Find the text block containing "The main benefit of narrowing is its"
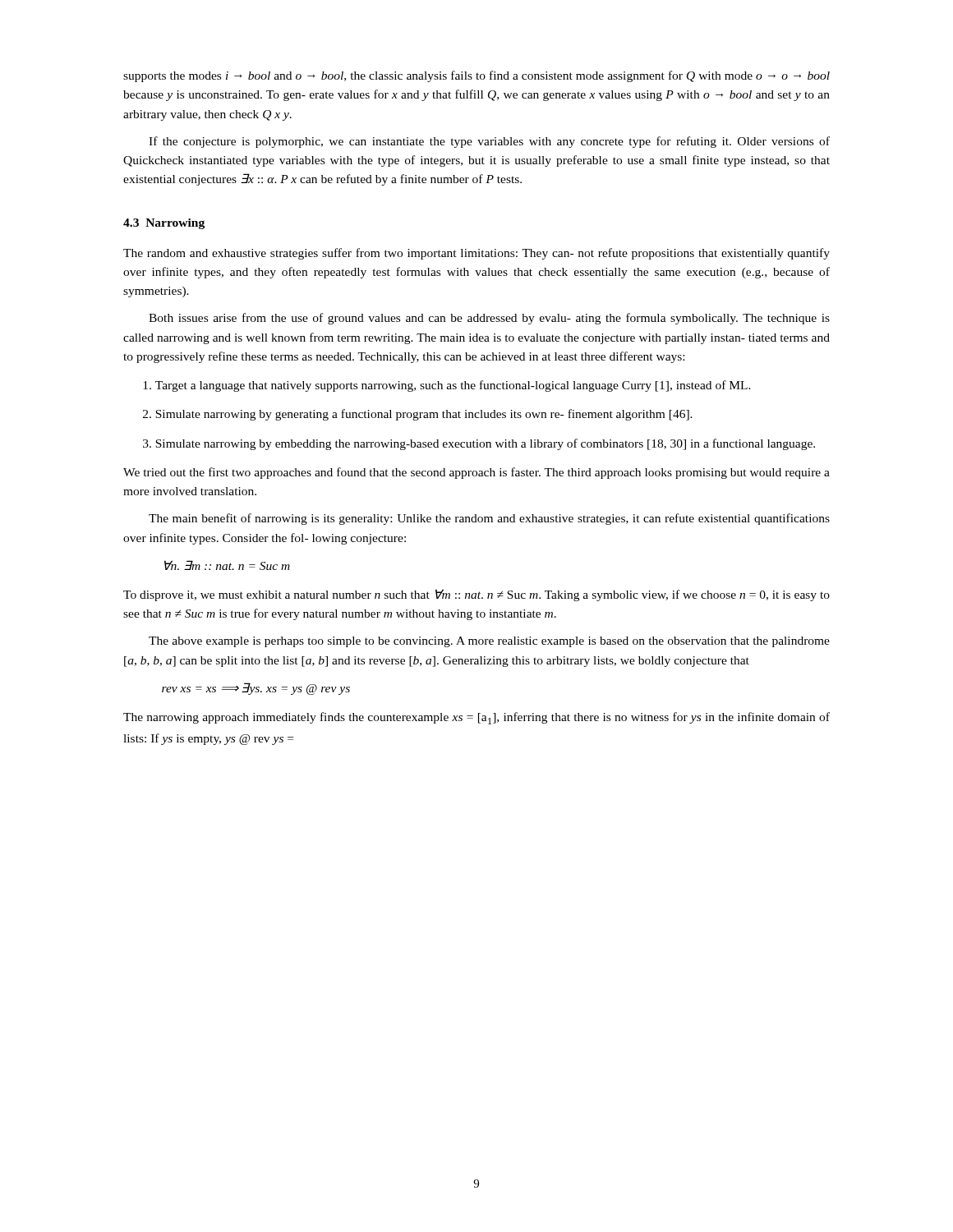The image size is (953, 1232). 476,528
